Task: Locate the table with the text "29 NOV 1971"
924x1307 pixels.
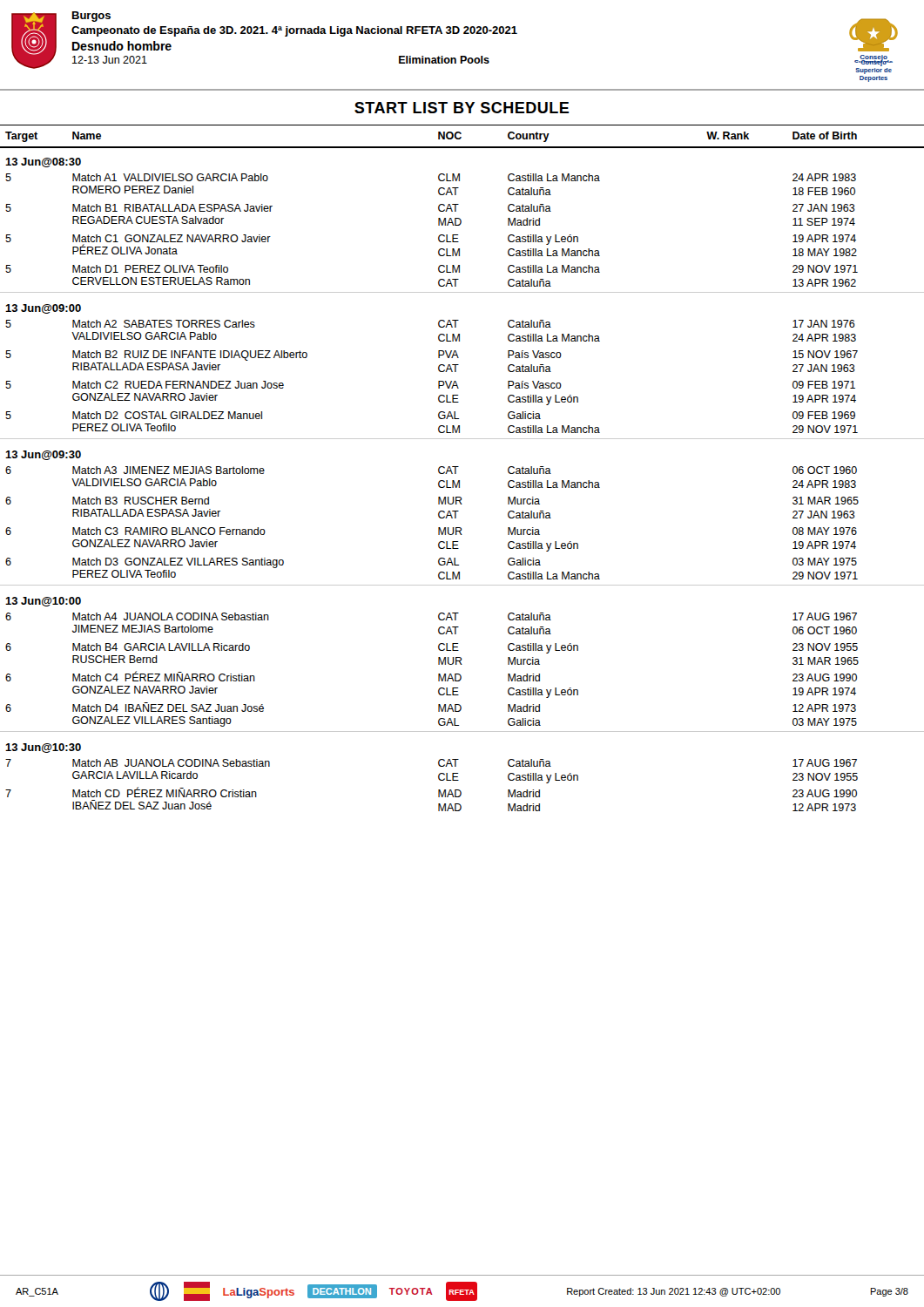Action: click(x=462, y=471)
